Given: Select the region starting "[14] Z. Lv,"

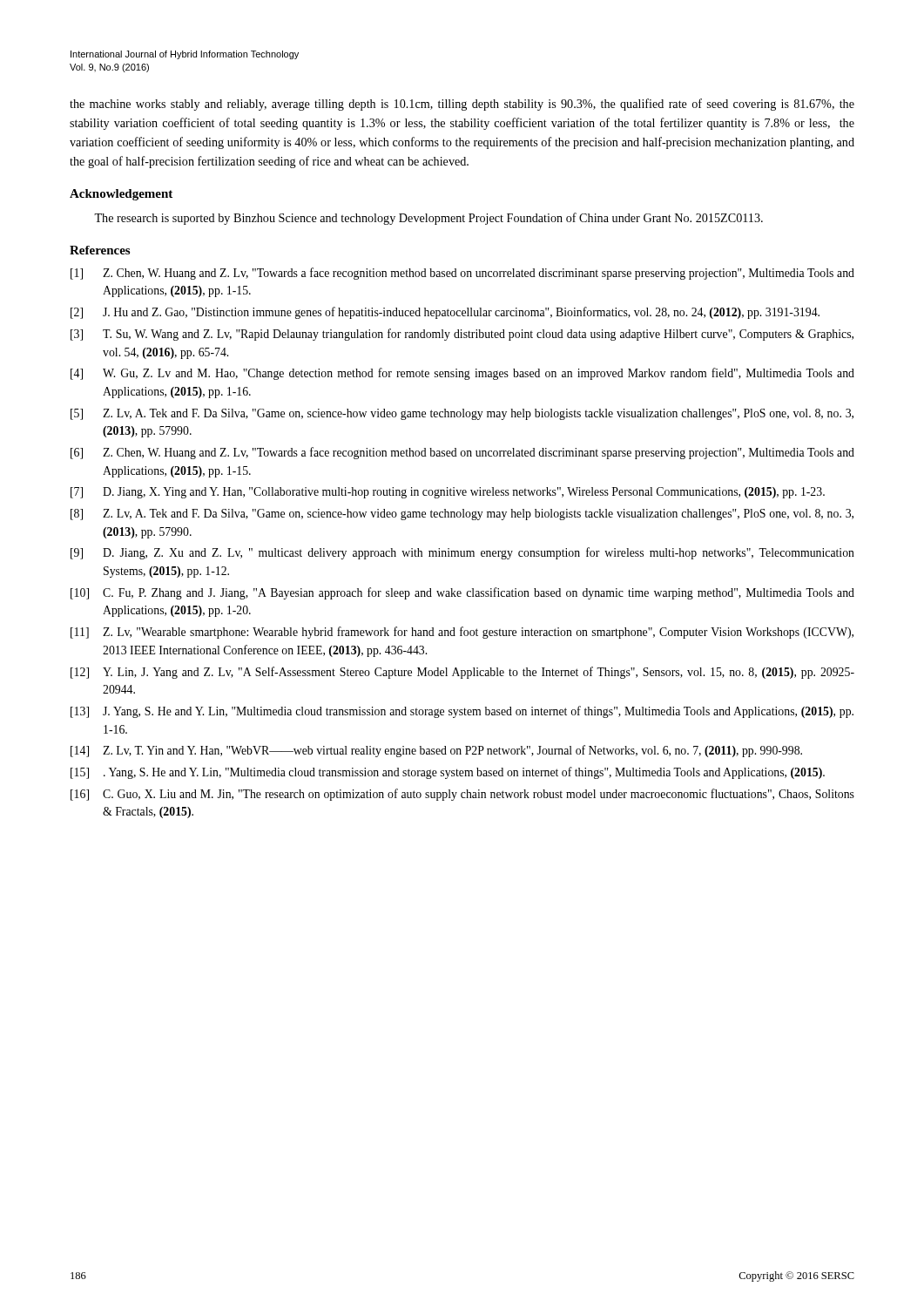Looking at the screenshot, I should click(462, 752).
